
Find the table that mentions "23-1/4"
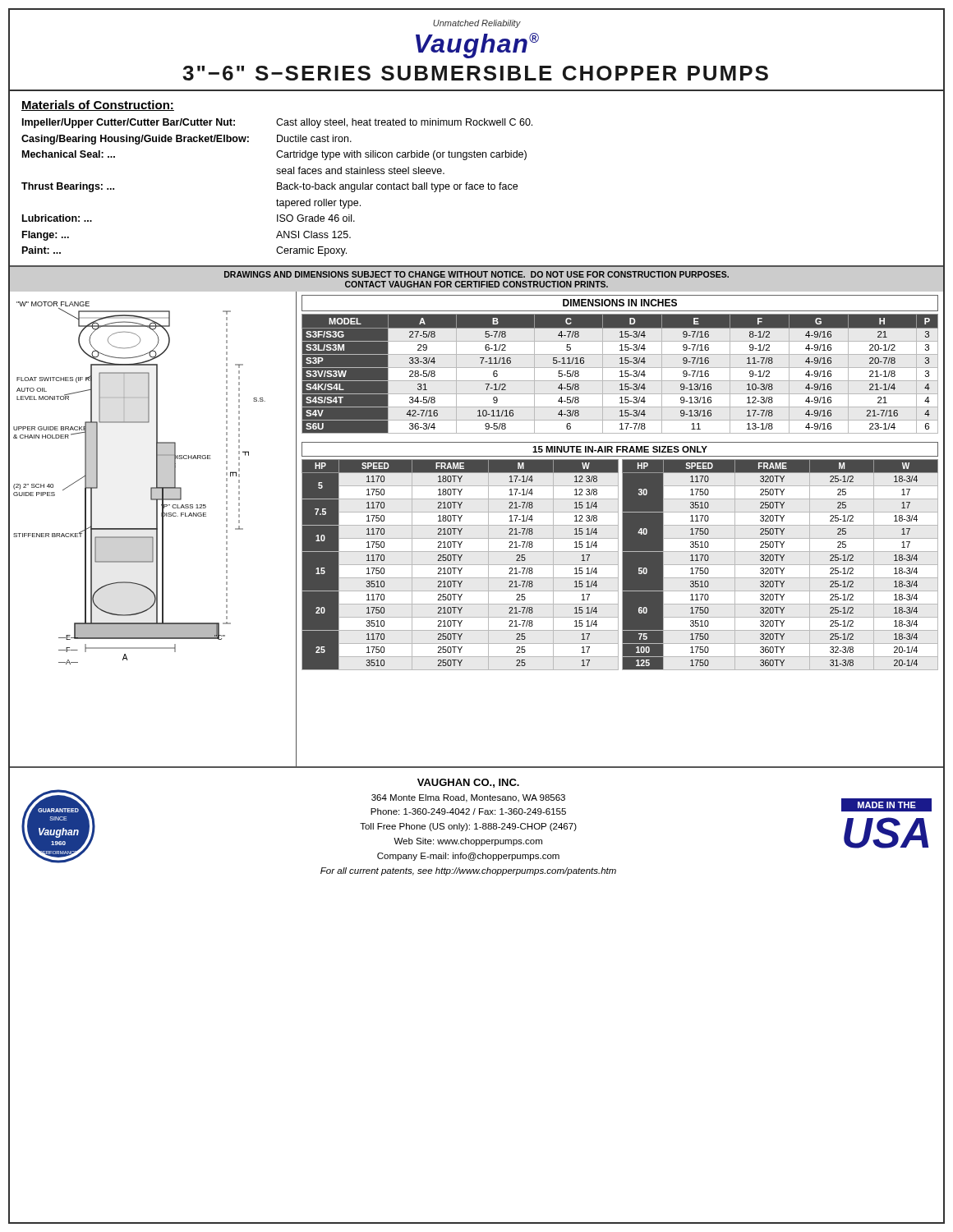click(x=620, y=373)
